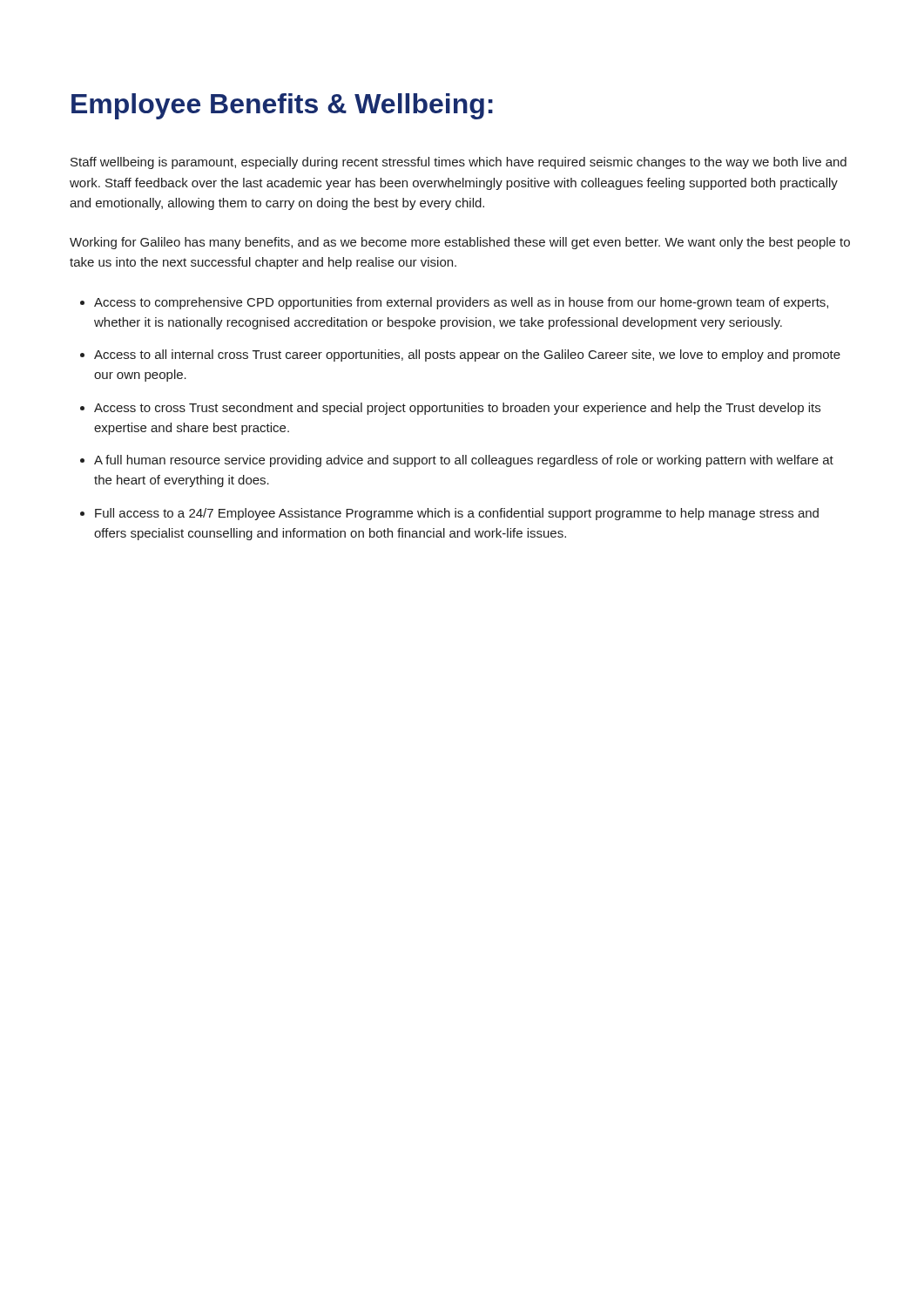The height and width of the screenshot is (1307, 924).
Task: Where is the passage that starts "Full access to"?
Action: point(457,523)
